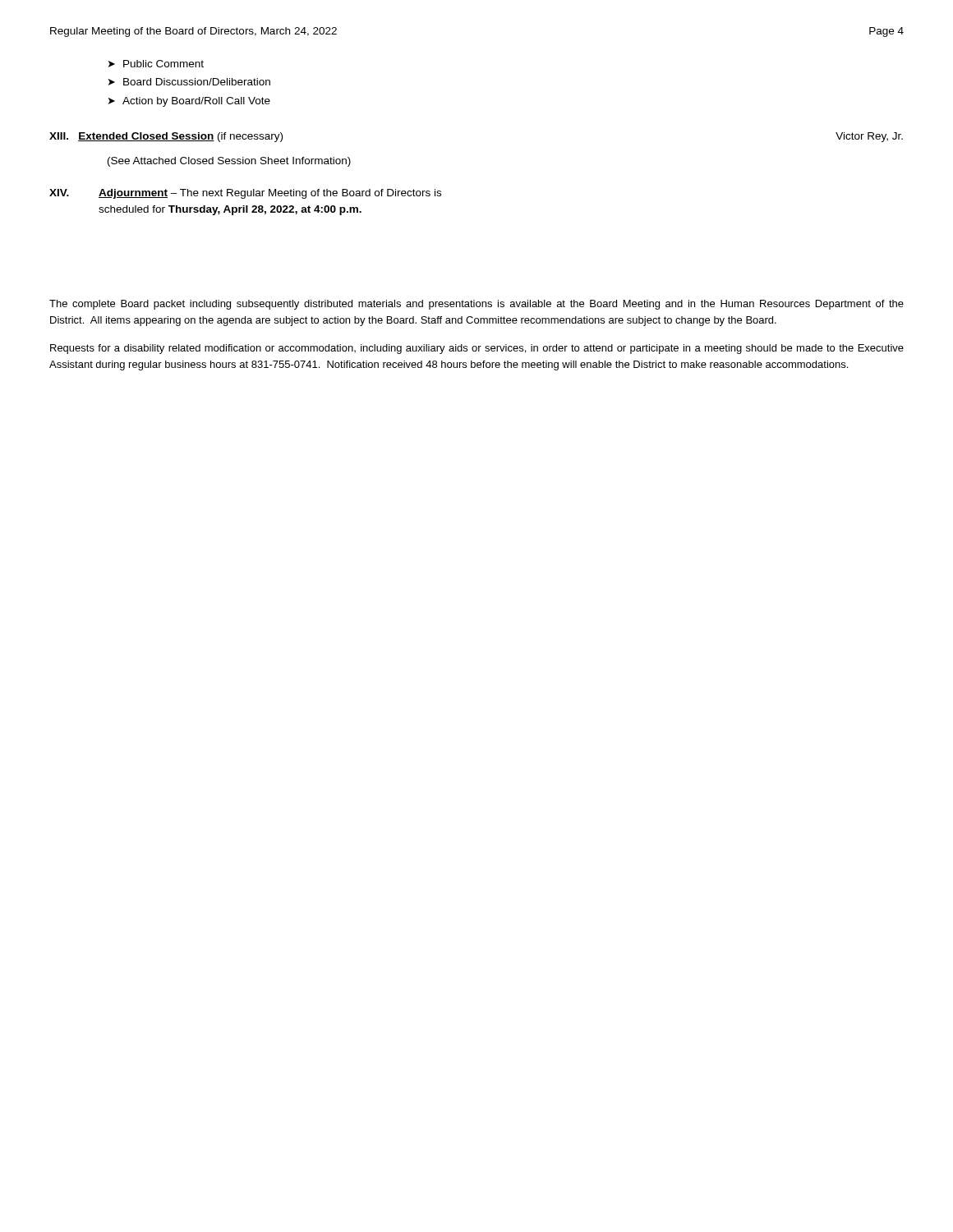Navigate to the element starting "➤ Board Discussion/Deliberation"
Viewport: 953px width, 1232px height.
[189, 82]
